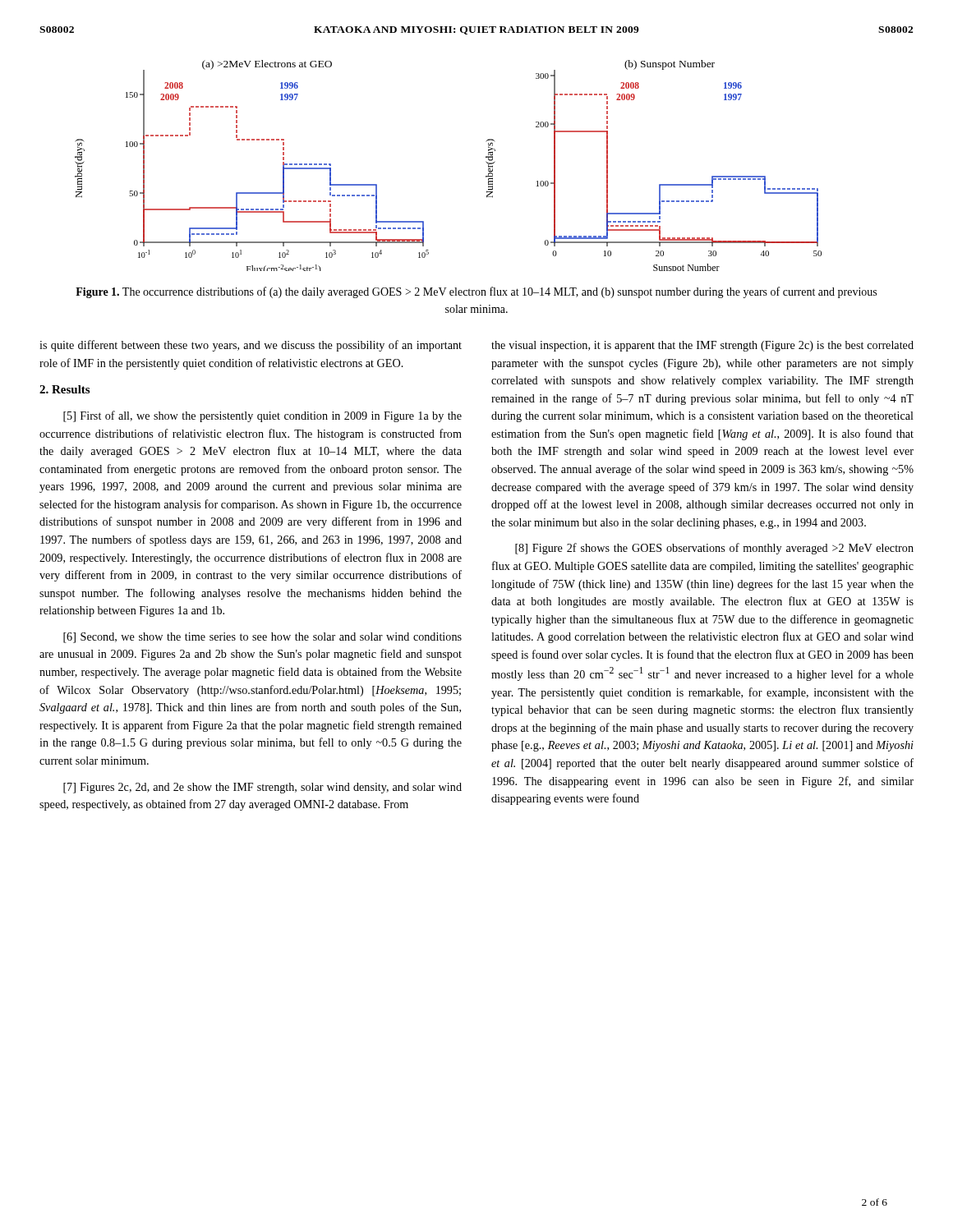Select the text starting "[5] First of all,"
The width and height of the screenshot is (953, 1232).
(x=262, y=416)
